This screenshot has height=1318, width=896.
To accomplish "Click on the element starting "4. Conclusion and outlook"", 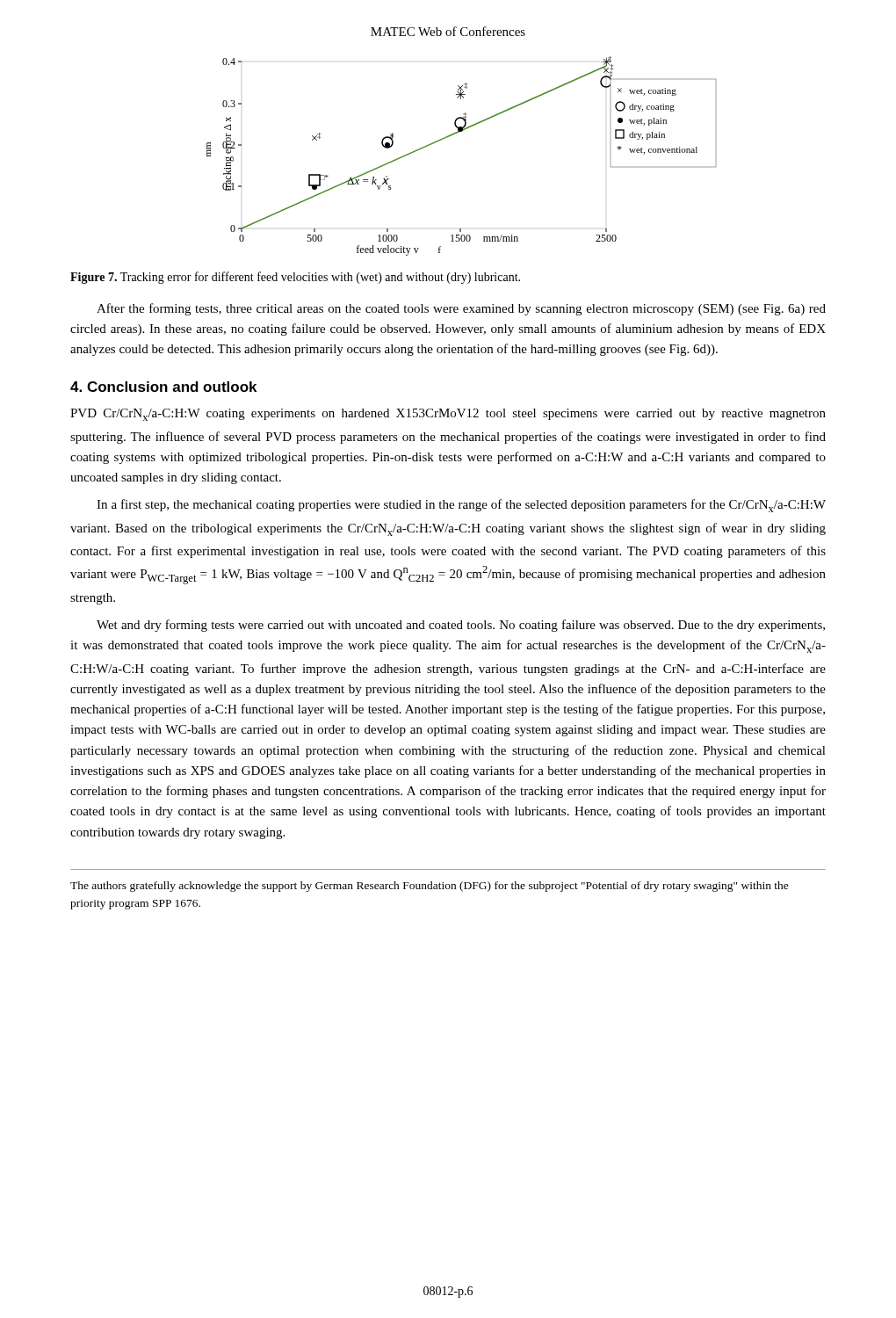I will pos(164,387).
